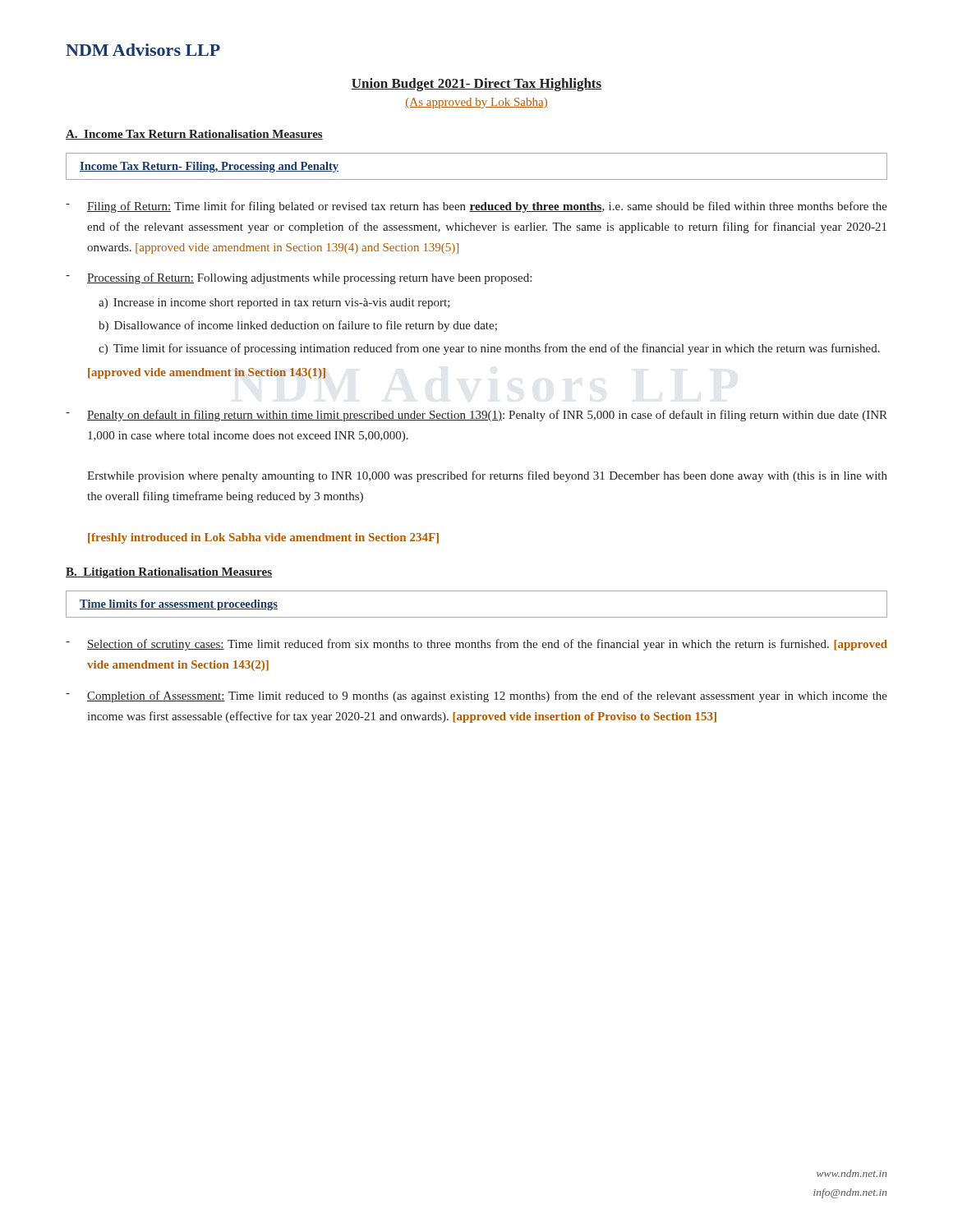Locate the section header with the text "A. Income Tax Return Rationalisation Measures"
This screenshot has width=953, height=1232.
pyautogui.click(x=194, y=134)
